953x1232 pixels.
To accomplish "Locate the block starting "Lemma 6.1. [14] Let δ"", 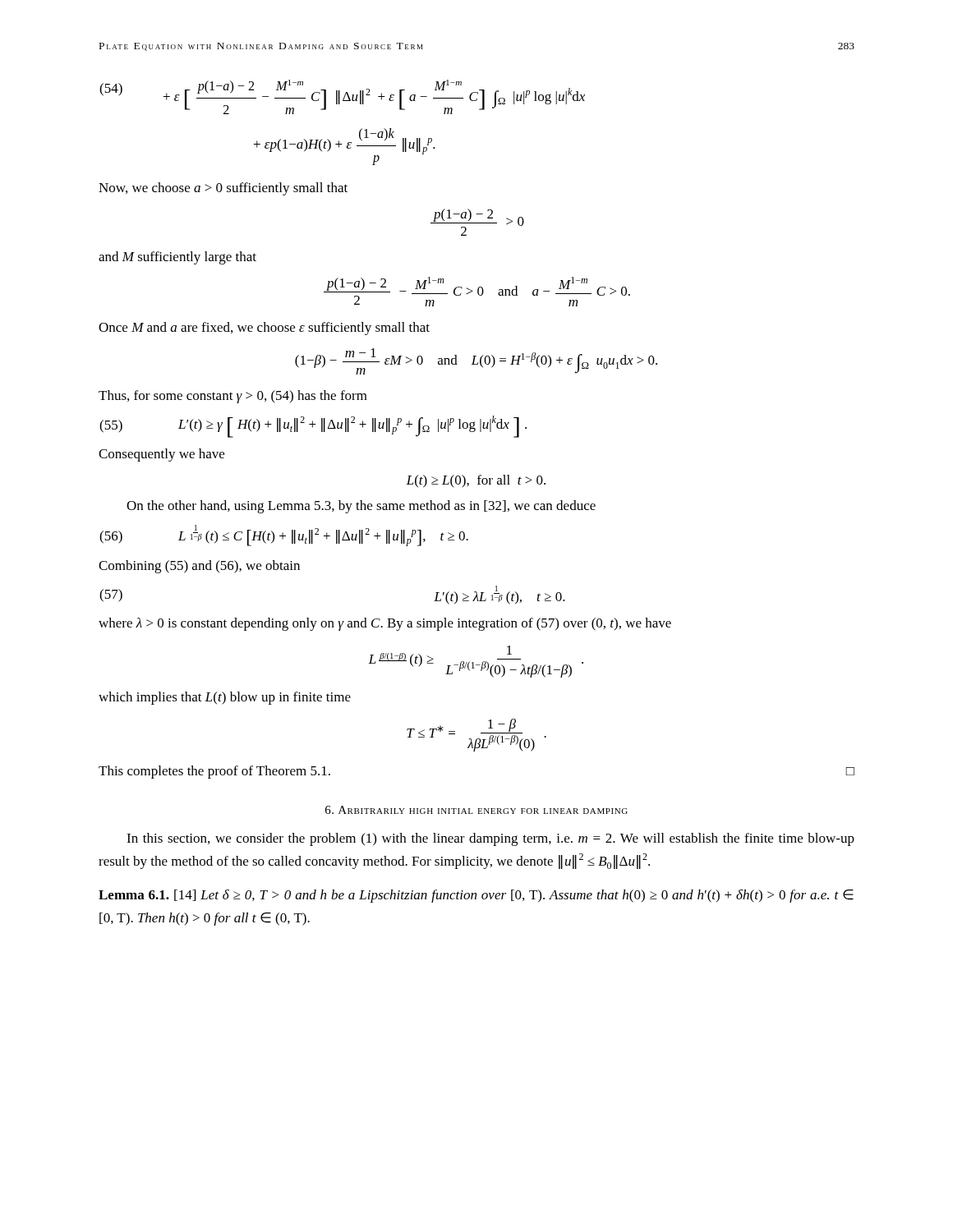I will point(476,906).
